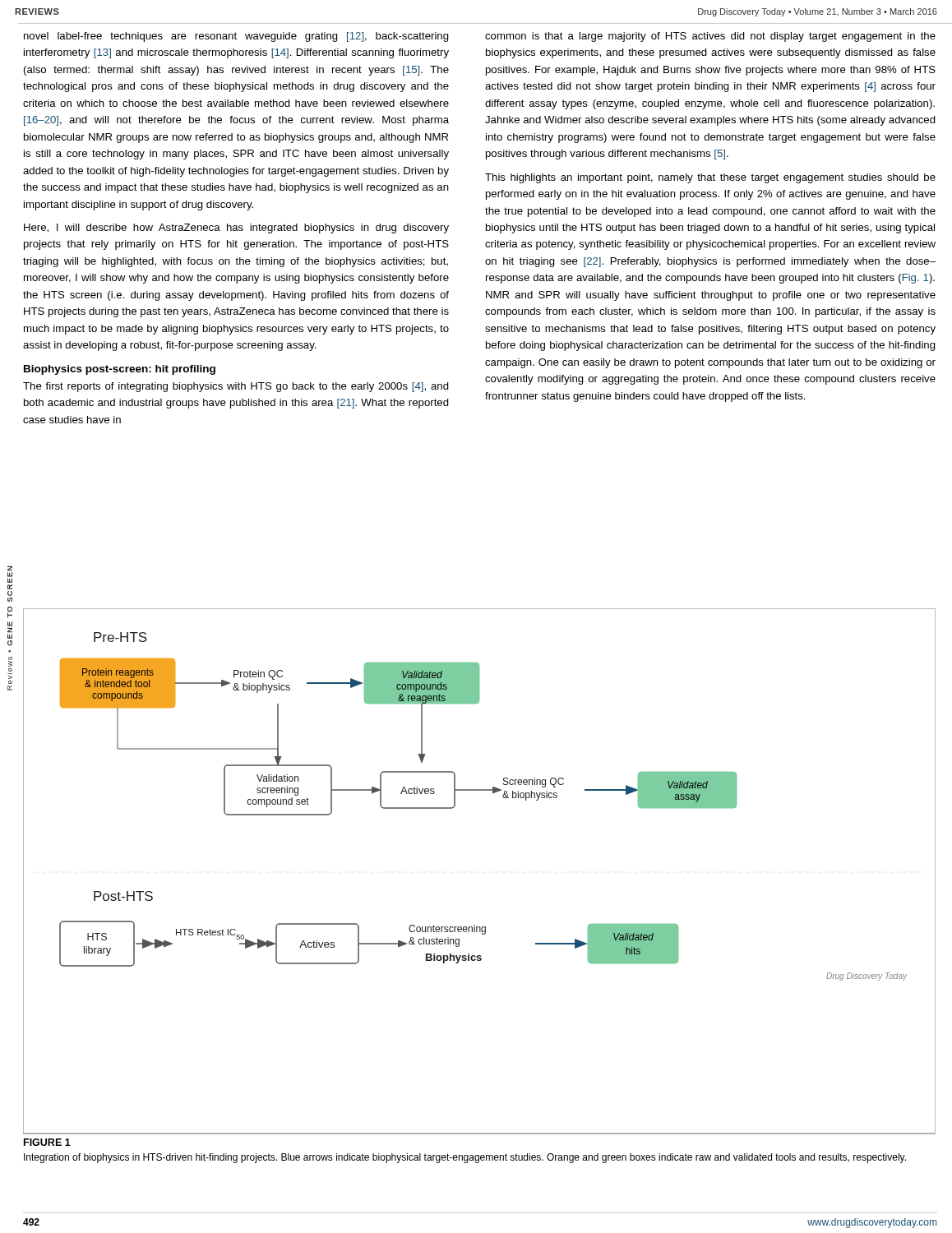The height and width of the screenshot is (1233, 952).
Task: Find "Biophysics post-screen: hit profiling" on this page
Action: [120, 368]
